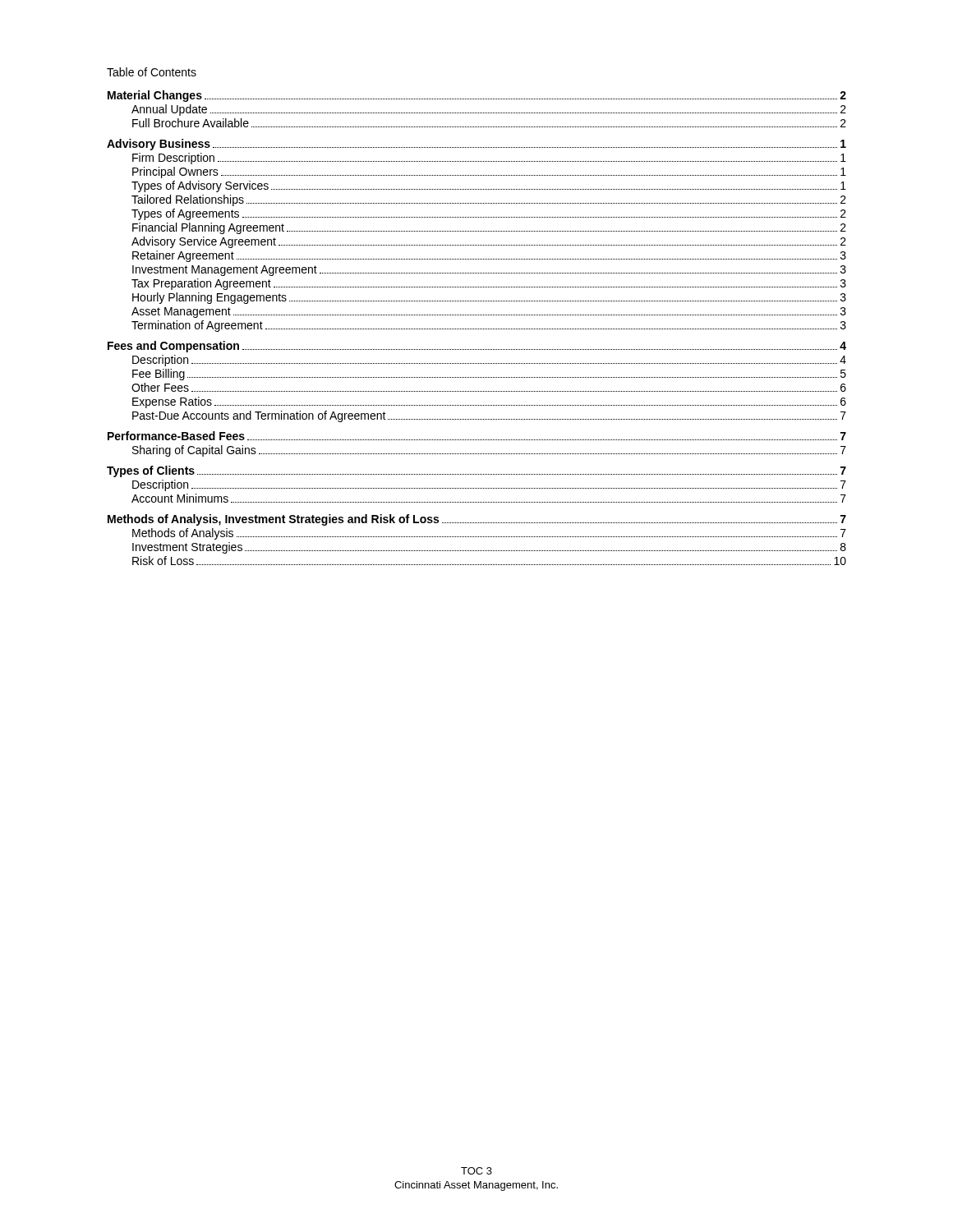Navigate to the text starting "Advisory Business 1"
This screenshot has width=953, height=1232.
[x=476, y=144]
